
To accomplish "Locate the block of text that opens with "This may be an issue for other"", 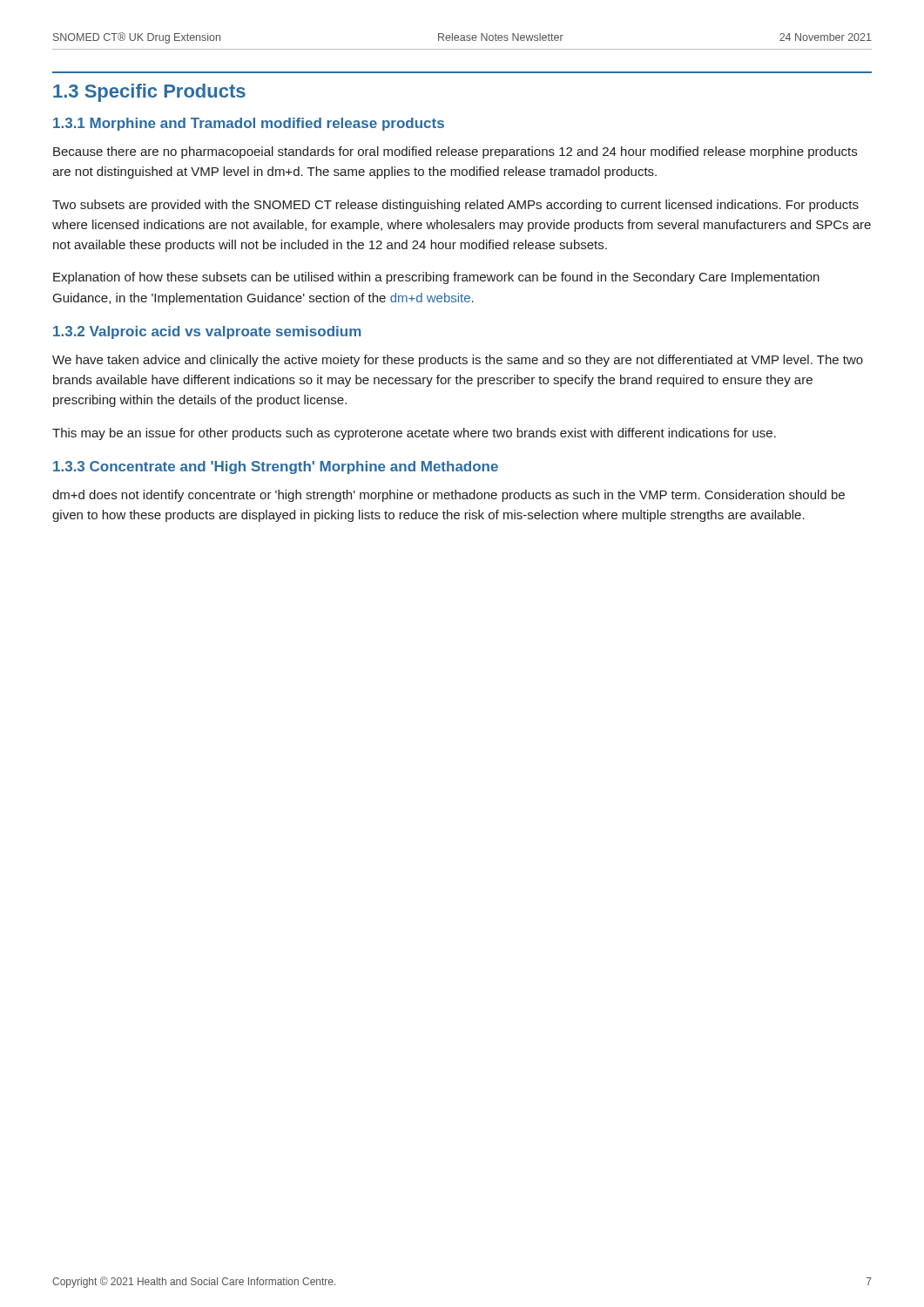I will [462, 432].
